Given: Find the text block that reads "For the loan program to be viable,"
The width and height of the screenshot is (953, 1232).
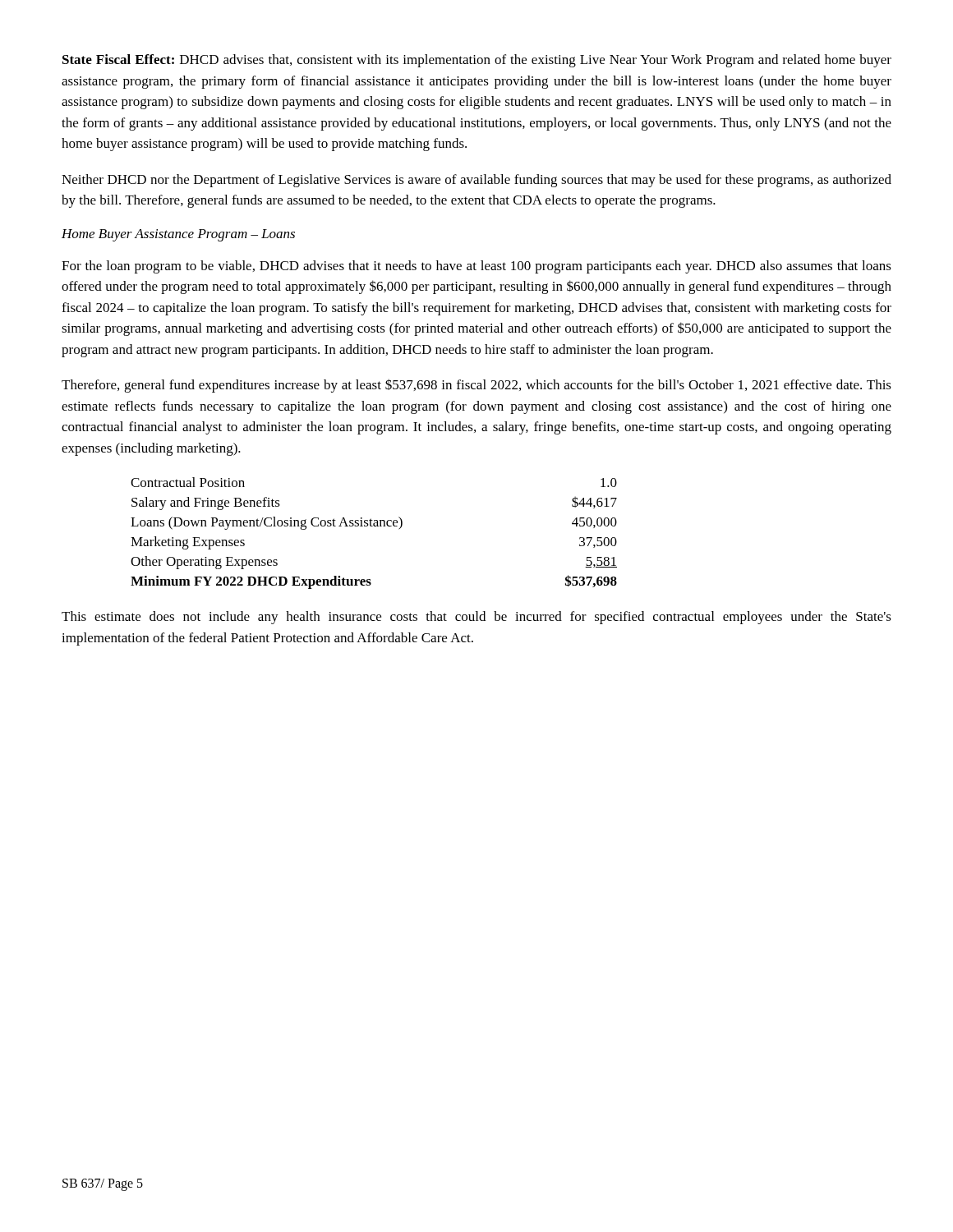Looking at the screenshot, I should 476,307.
